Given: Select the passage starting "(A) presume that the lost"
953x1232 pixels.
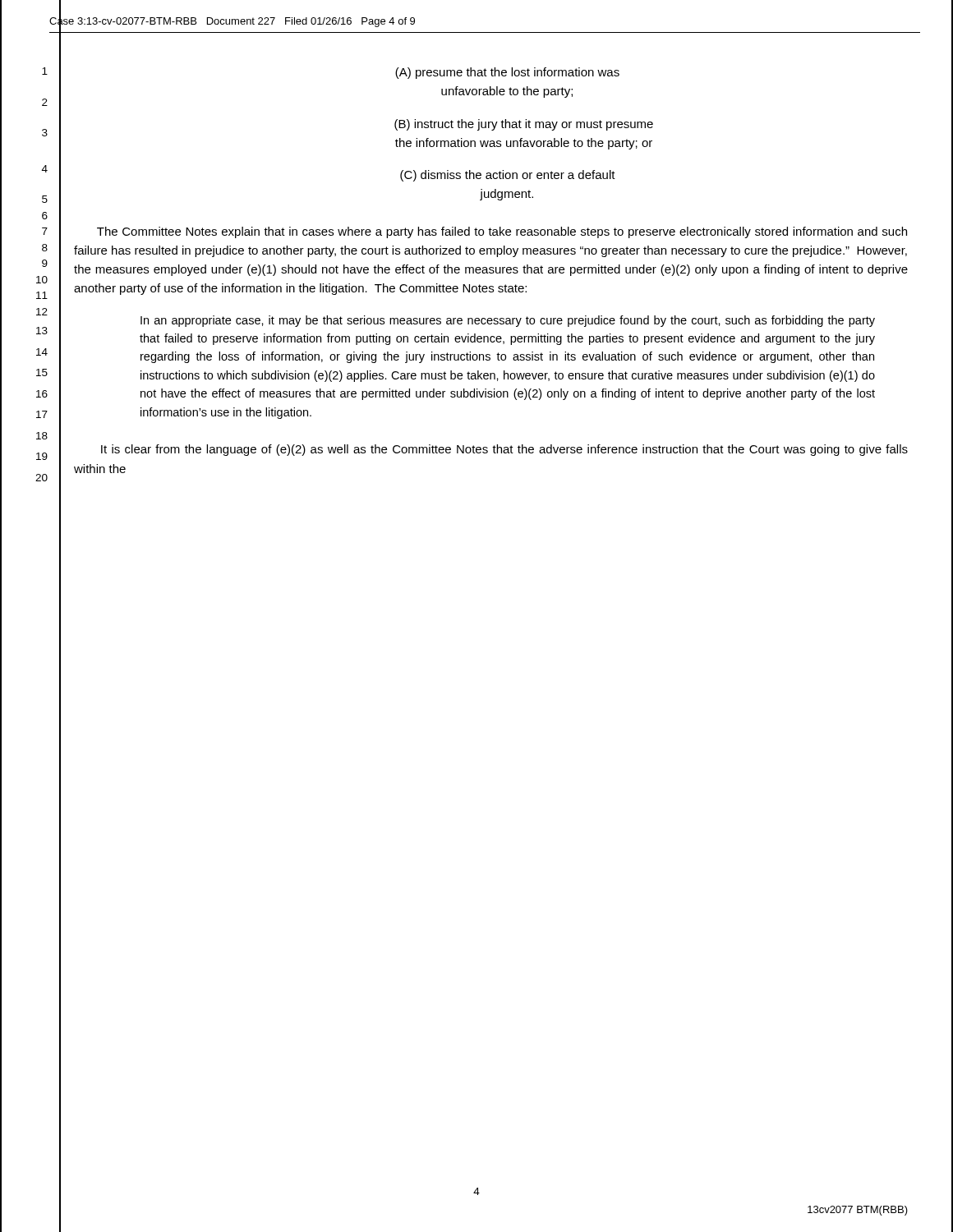Looking at the screenshot, I should pyautogui.click(x=507, y=81).
